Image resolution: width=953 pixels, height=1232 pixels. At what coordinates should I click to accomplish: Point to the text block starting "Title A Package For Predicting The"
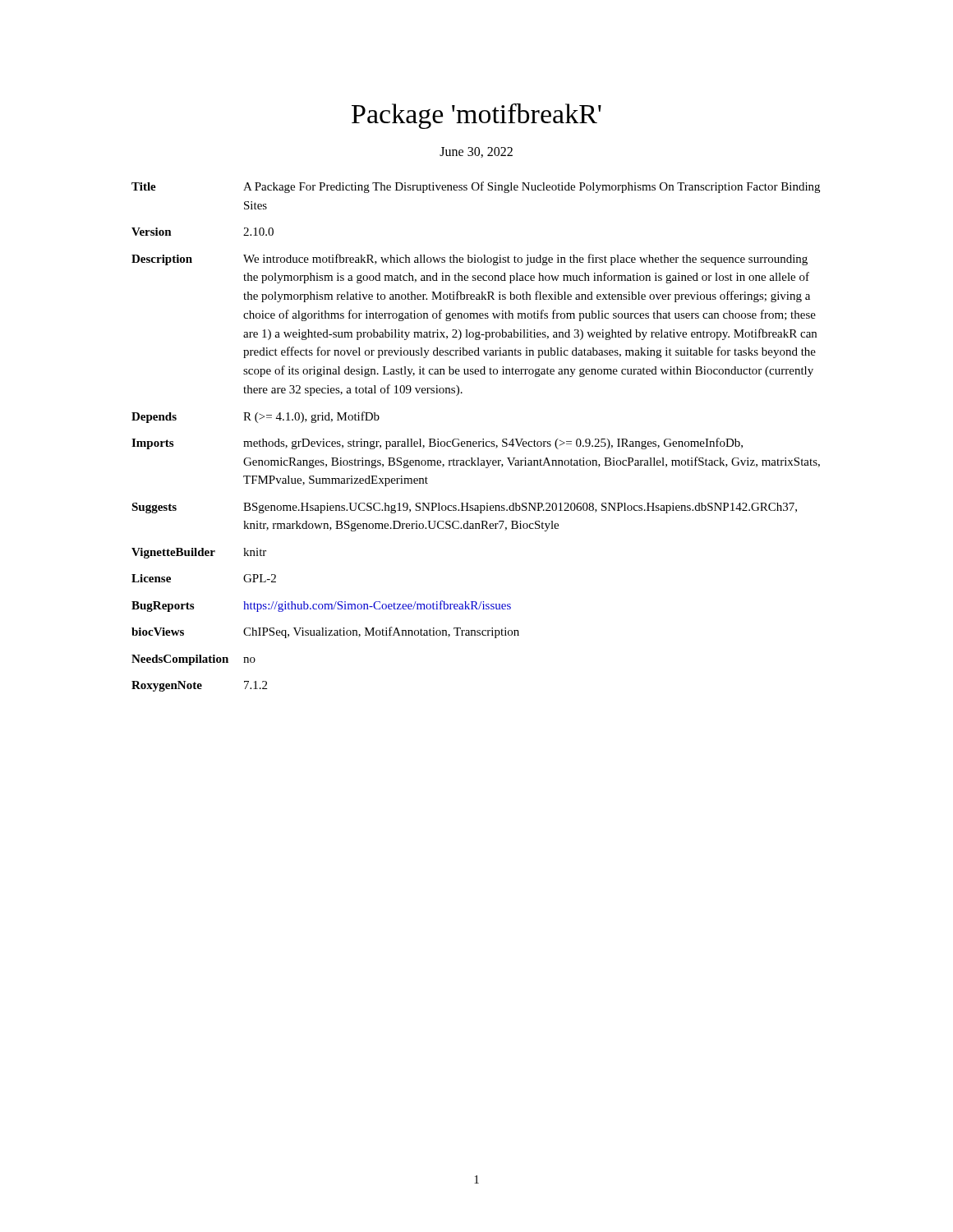click(x=476, y=196)
